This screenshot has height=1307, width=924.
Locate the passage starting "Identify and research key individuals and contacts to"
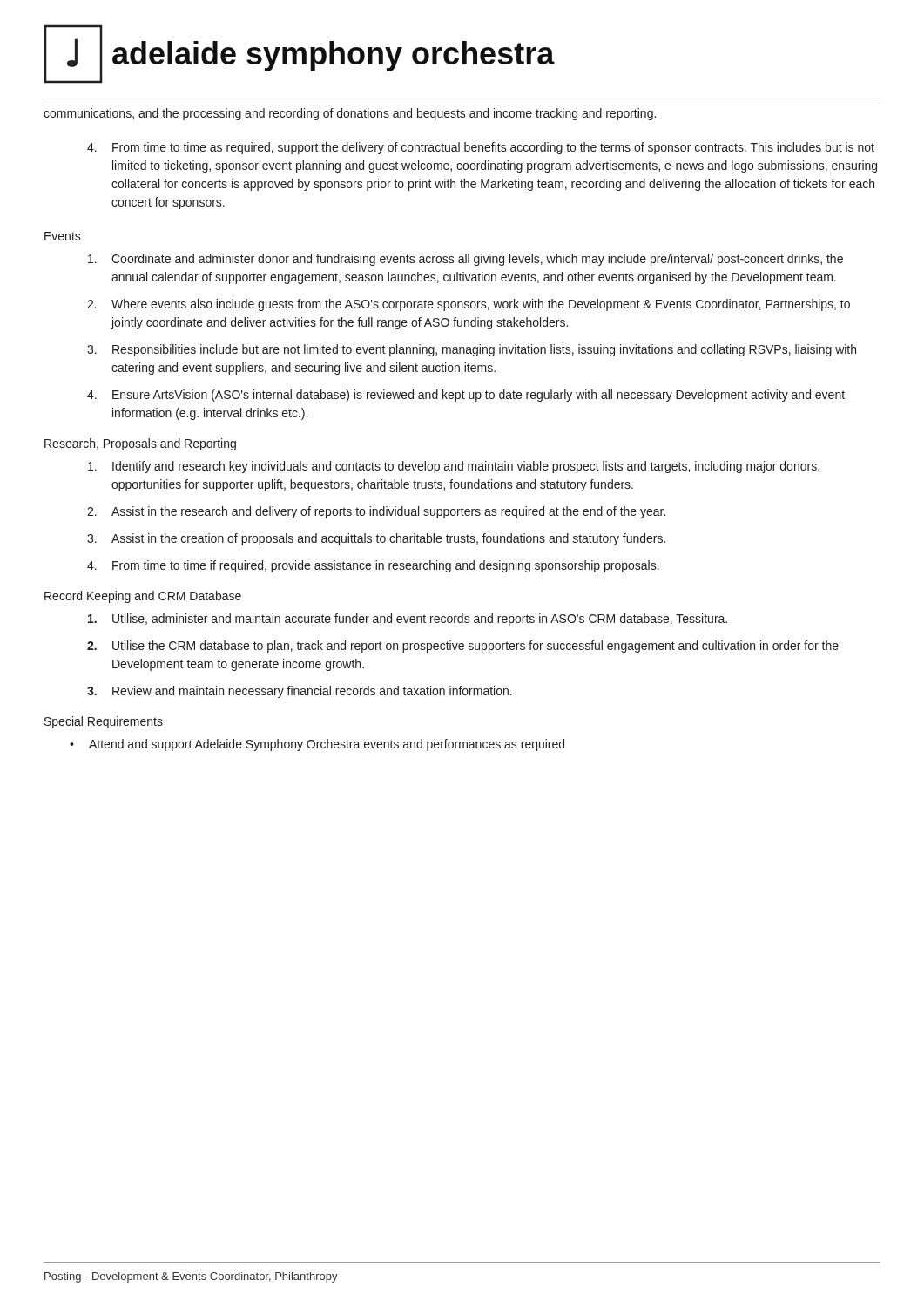coord(484,476)
